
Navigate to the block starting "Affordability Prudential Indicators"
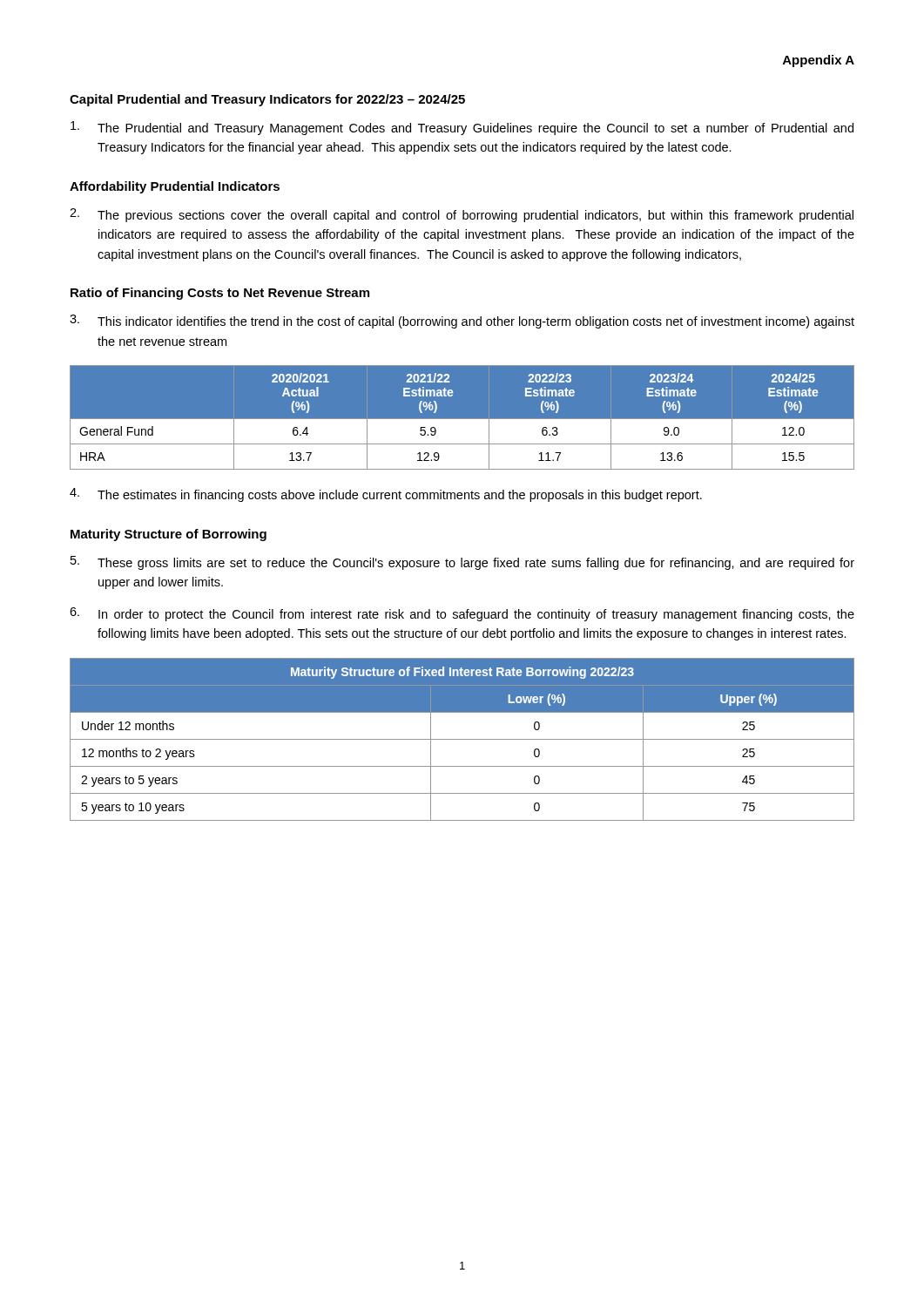click(175, 186)
